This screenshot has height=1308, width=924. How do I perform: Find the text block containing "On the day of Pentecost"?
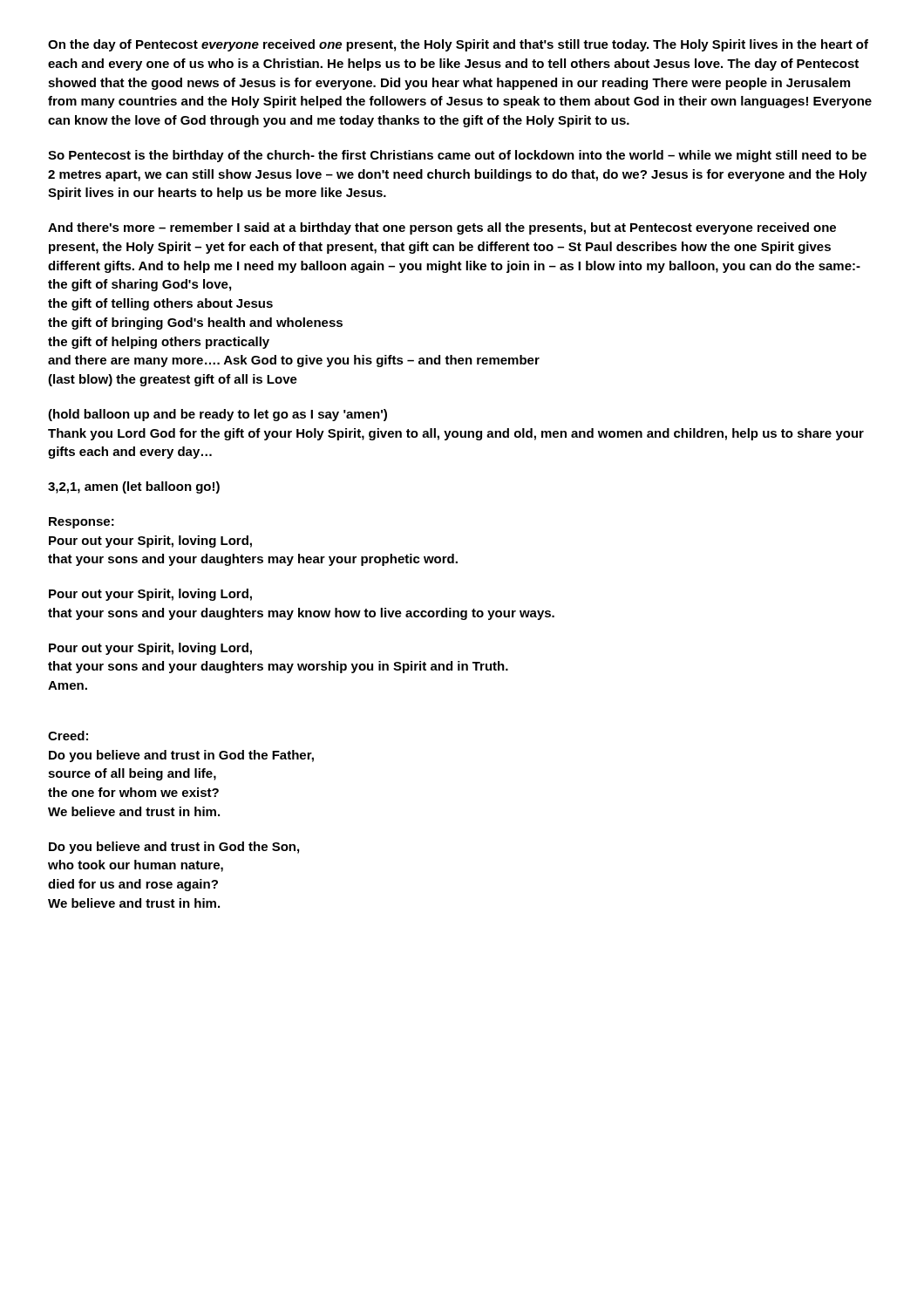[x=460, y=82]
